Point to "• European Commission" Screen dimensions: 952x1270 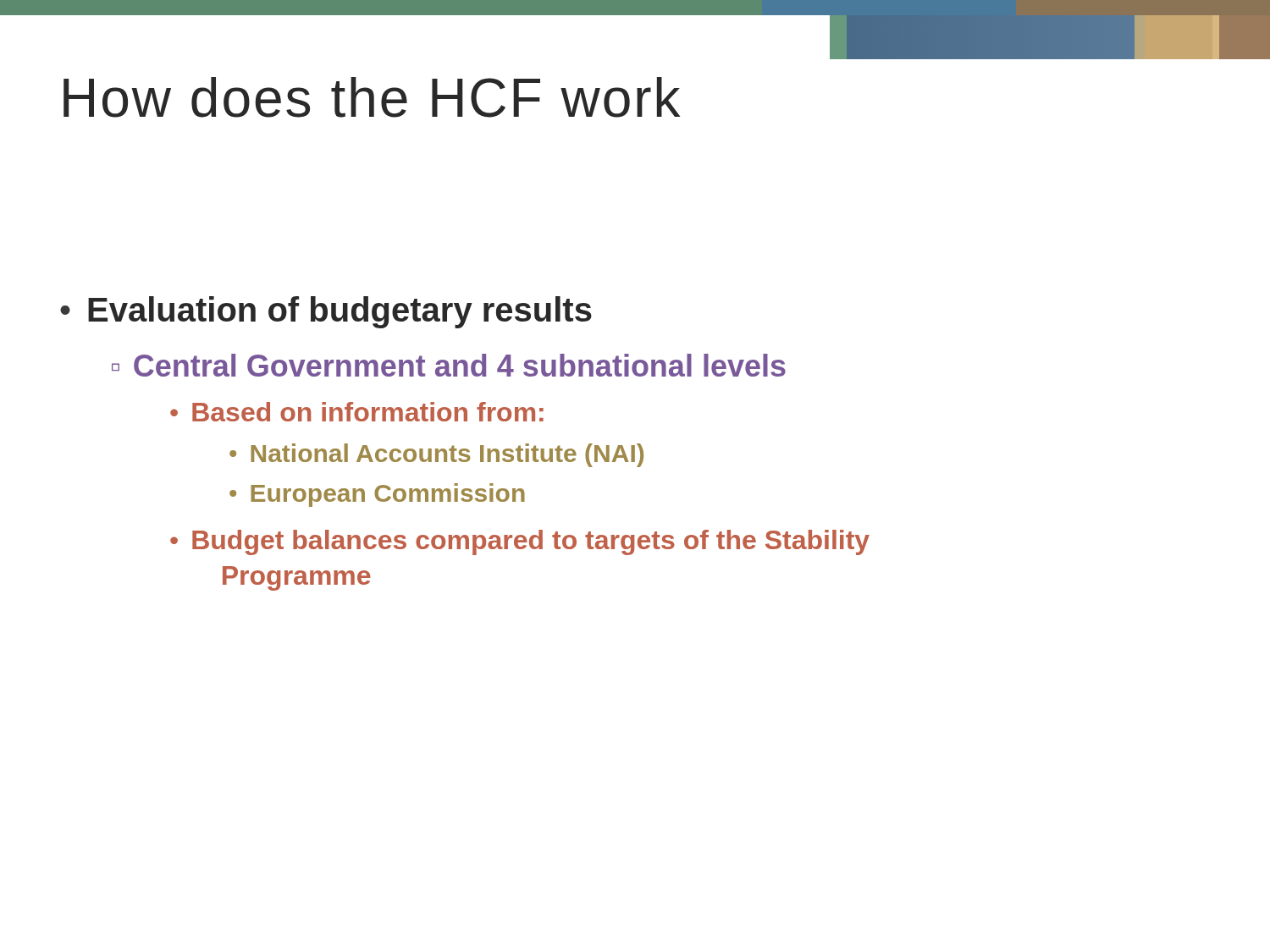(x=377, y=493)
